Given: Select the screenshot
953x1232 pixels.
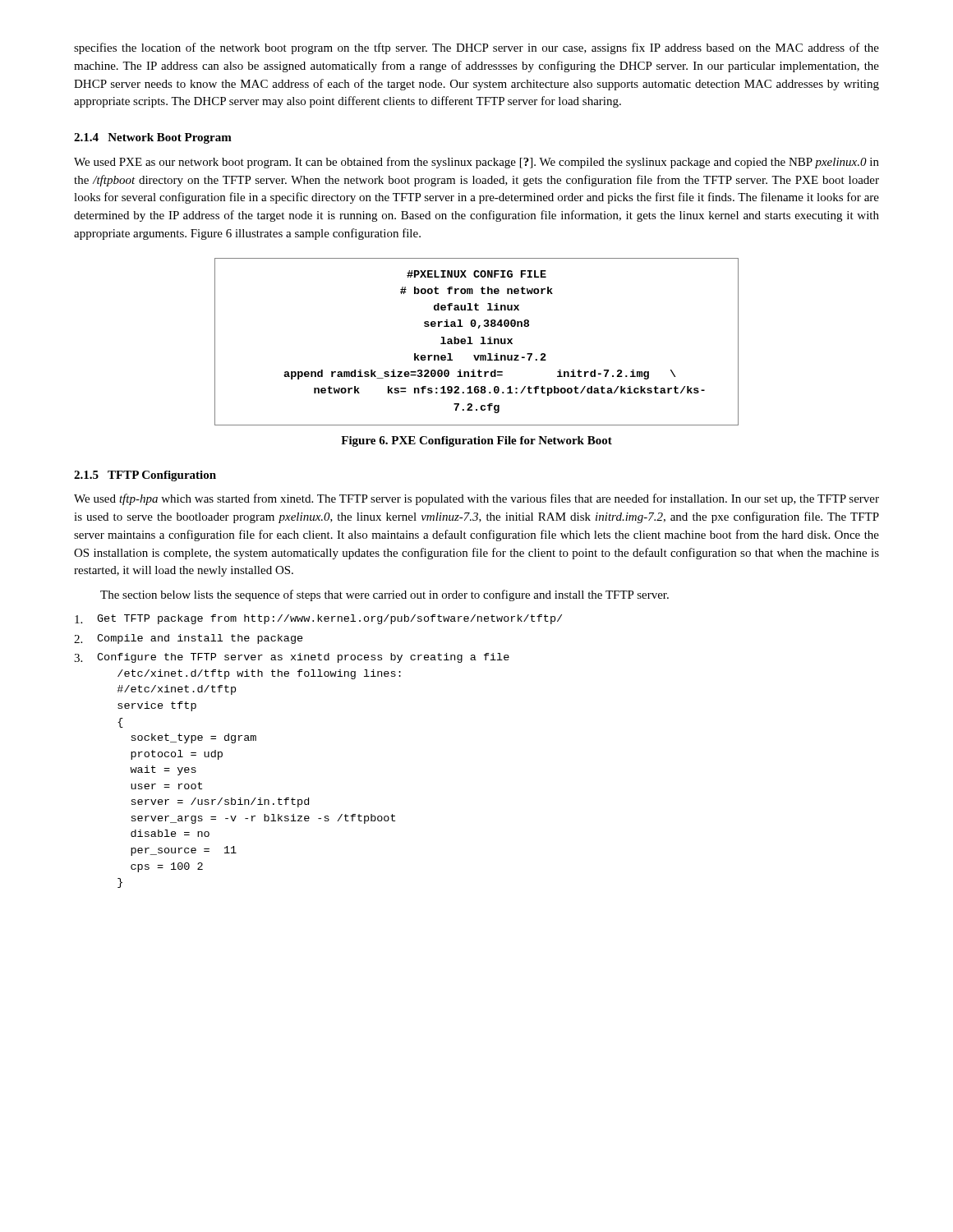Looking at the screenshot, I should click(x=476, y=341).
